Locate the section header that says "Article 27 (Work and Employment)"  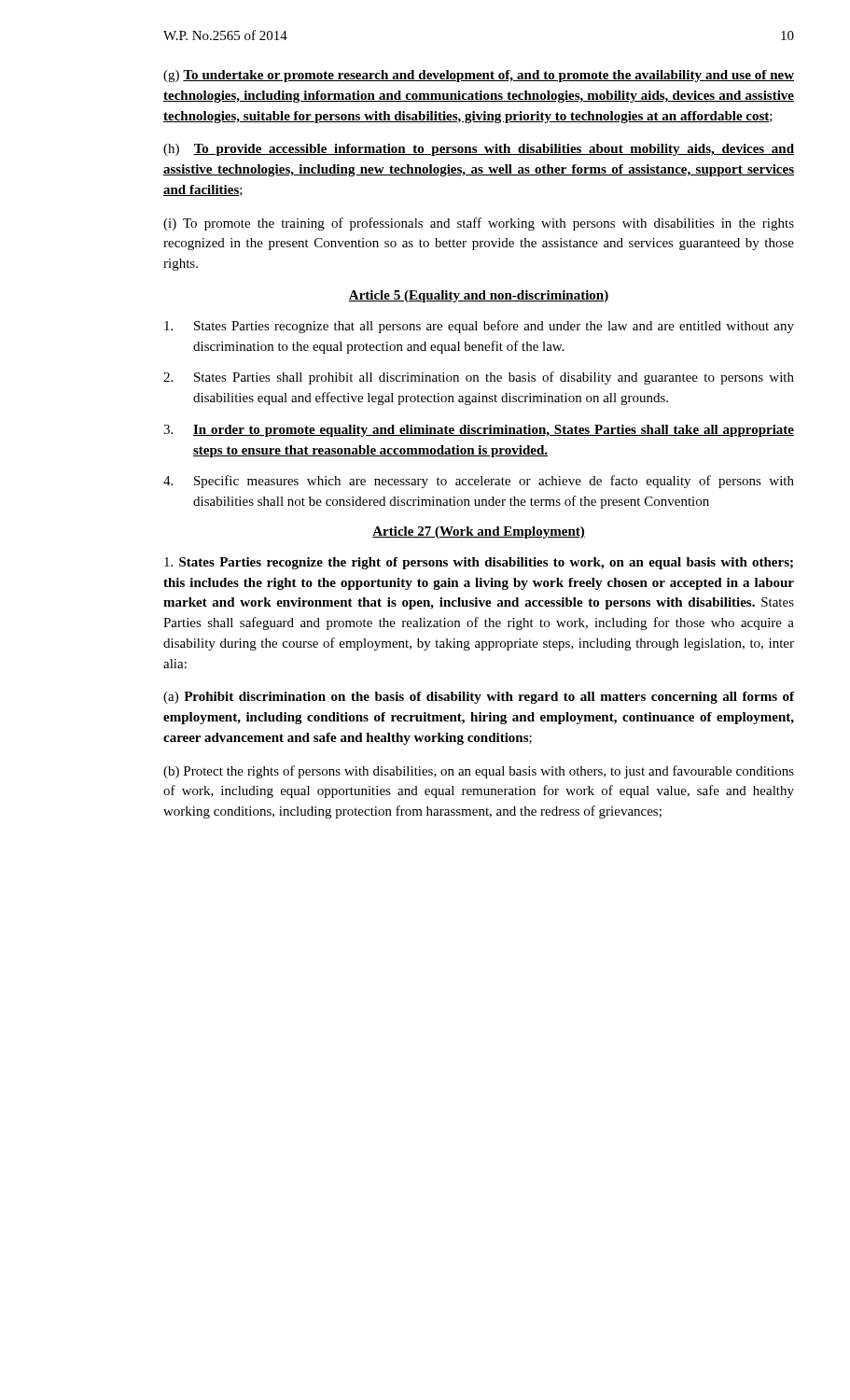479,531
